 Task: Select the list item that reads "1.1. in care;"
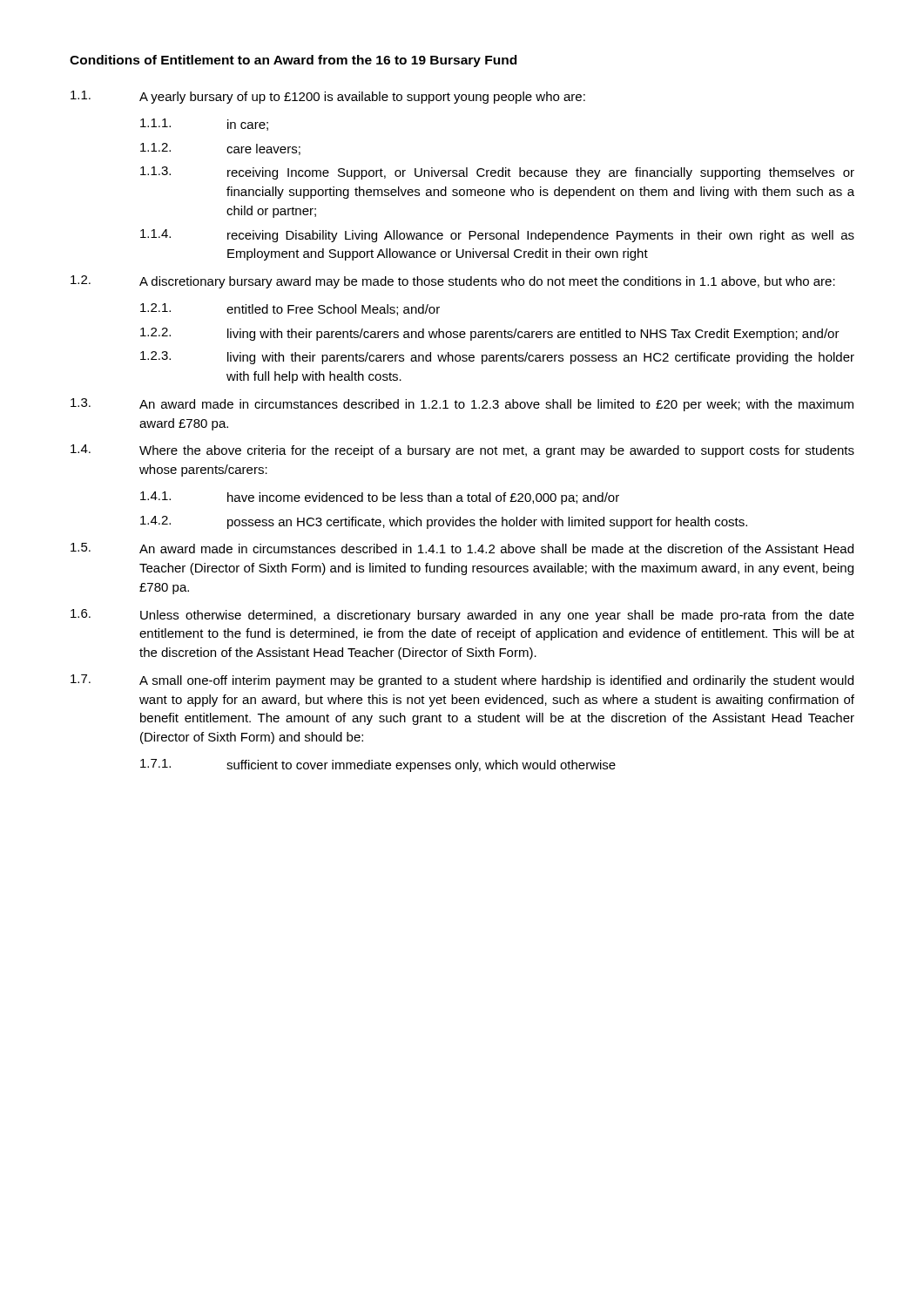154,124
